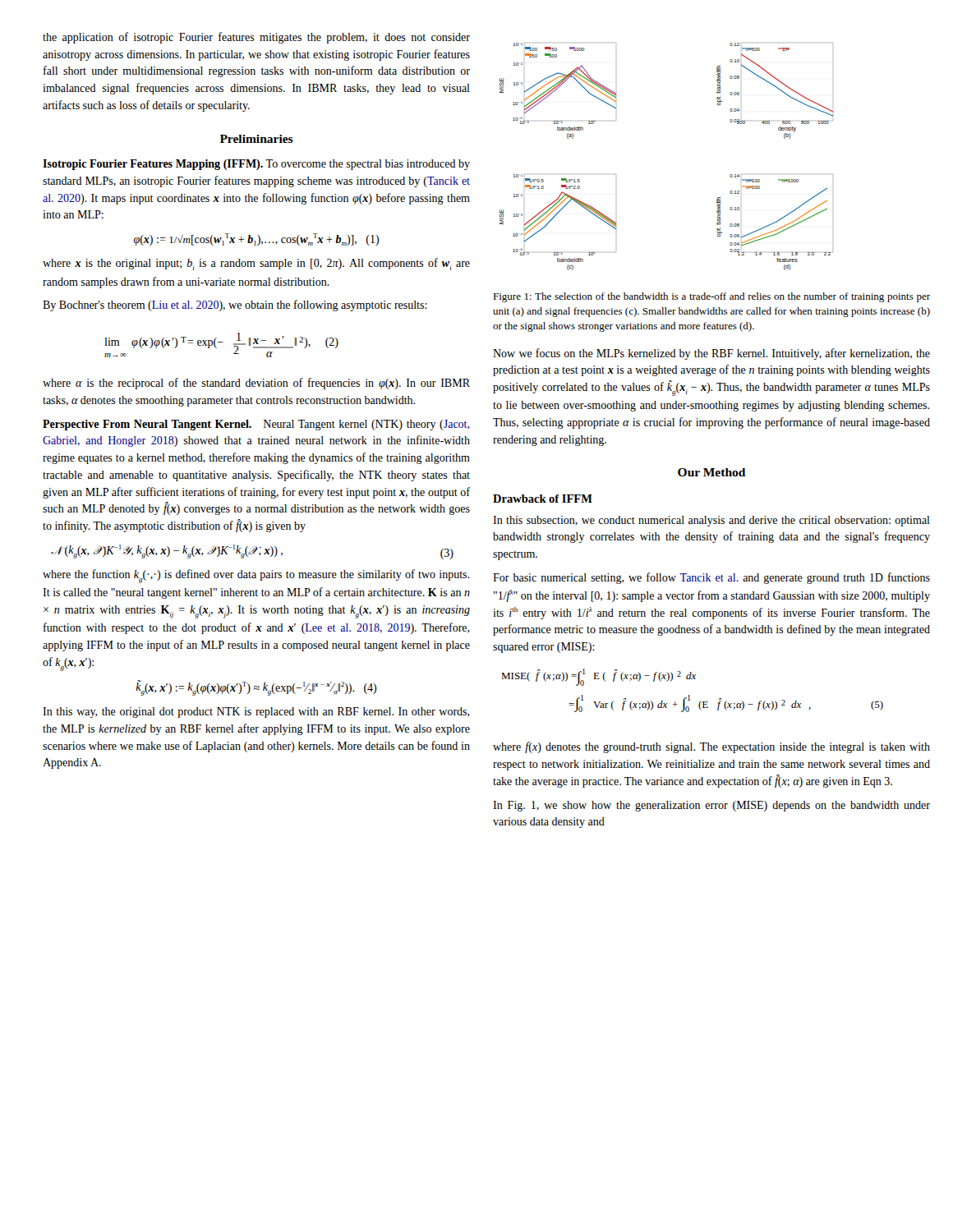Find the block on this page that starts "where the function kg(·,·) is"
The width and height of the screenshot is (953, 1232).
[x=256, y=620]
